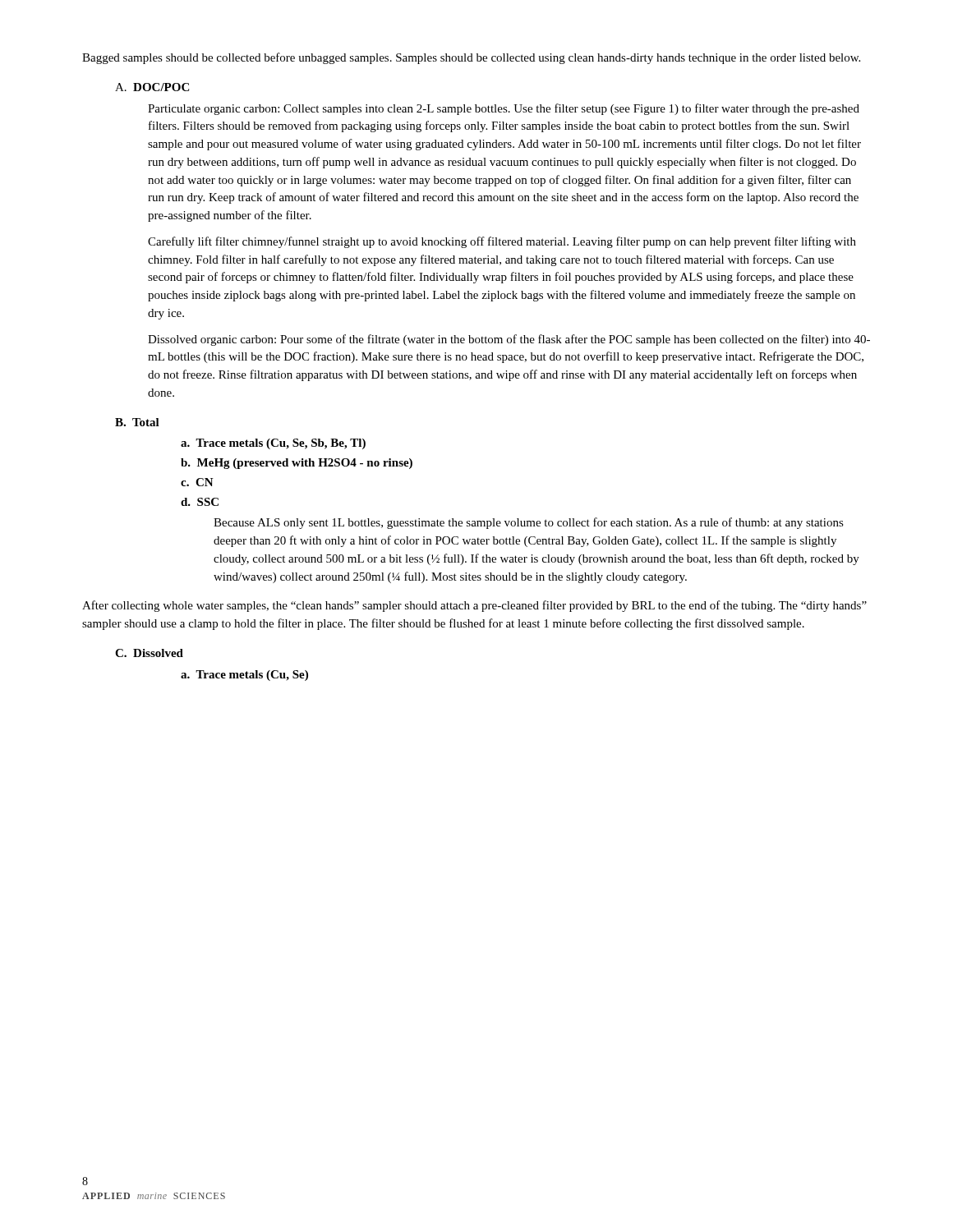Find the text starting "After collecting whole"
953x1232 pixels.
[476, 615]
